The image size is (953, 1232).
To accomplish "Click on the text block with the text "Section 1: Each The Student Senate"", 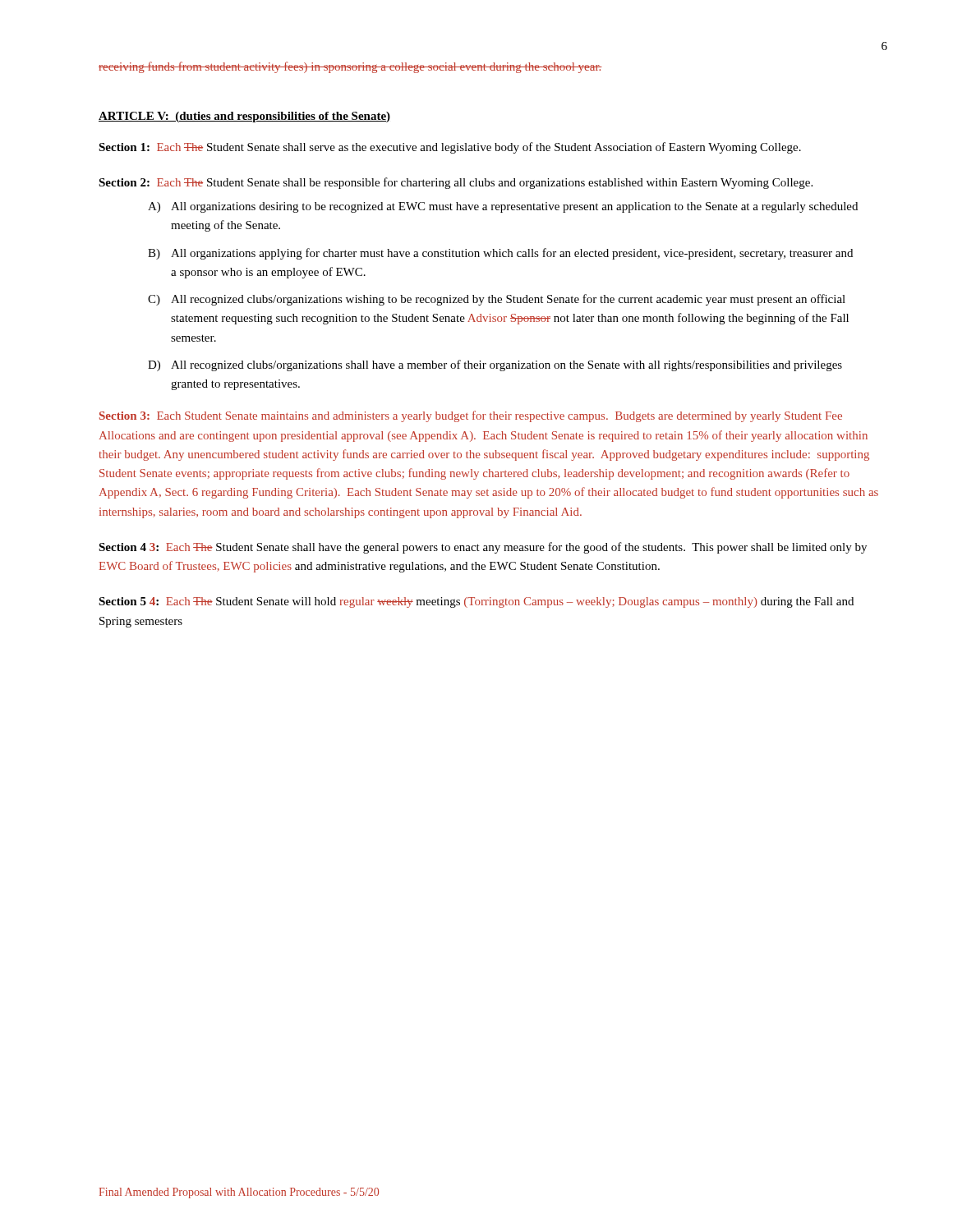I will pos(450,147).
